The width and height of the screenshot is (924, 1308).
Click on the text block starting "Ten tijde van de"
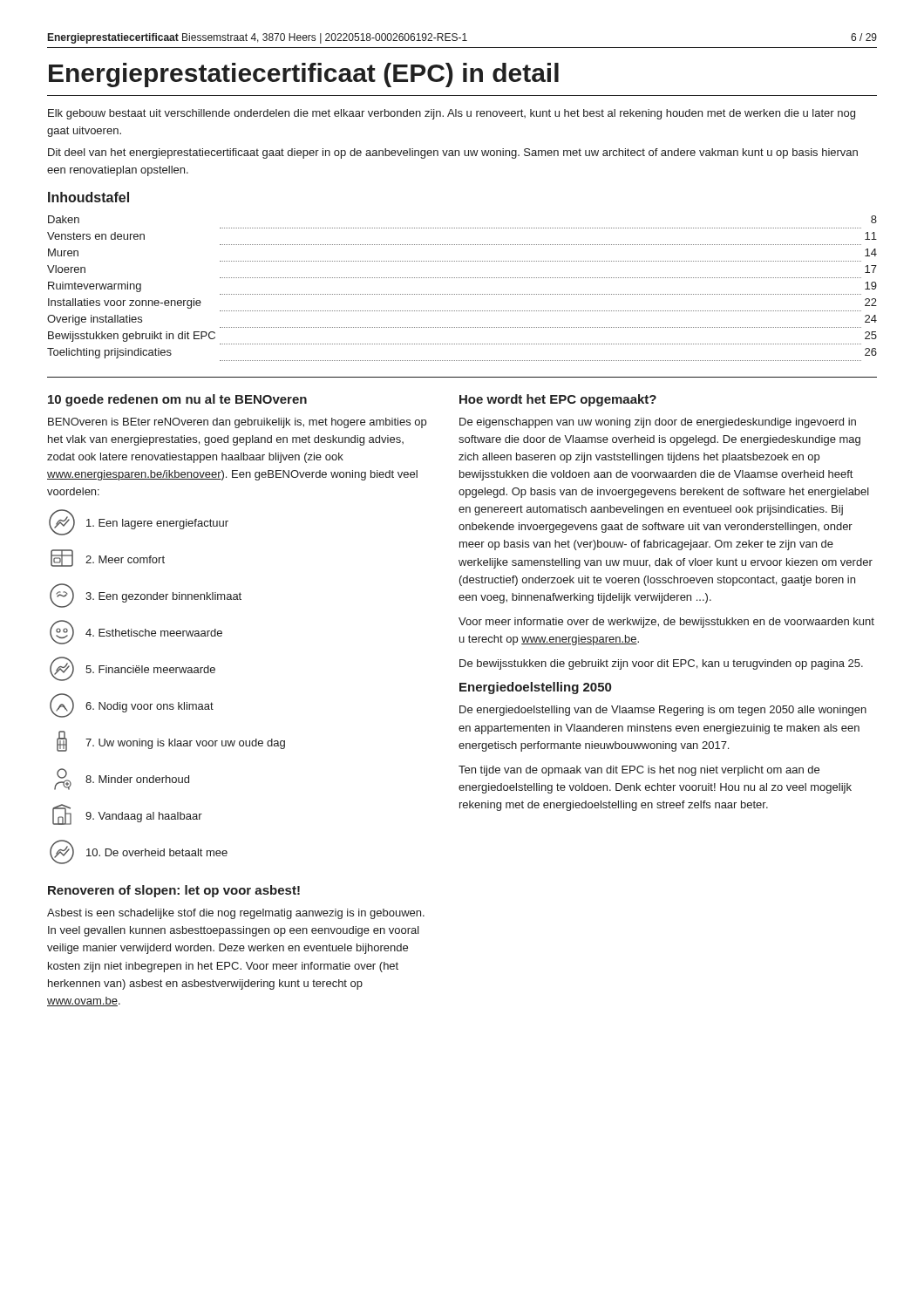click(x=655, y=787)
